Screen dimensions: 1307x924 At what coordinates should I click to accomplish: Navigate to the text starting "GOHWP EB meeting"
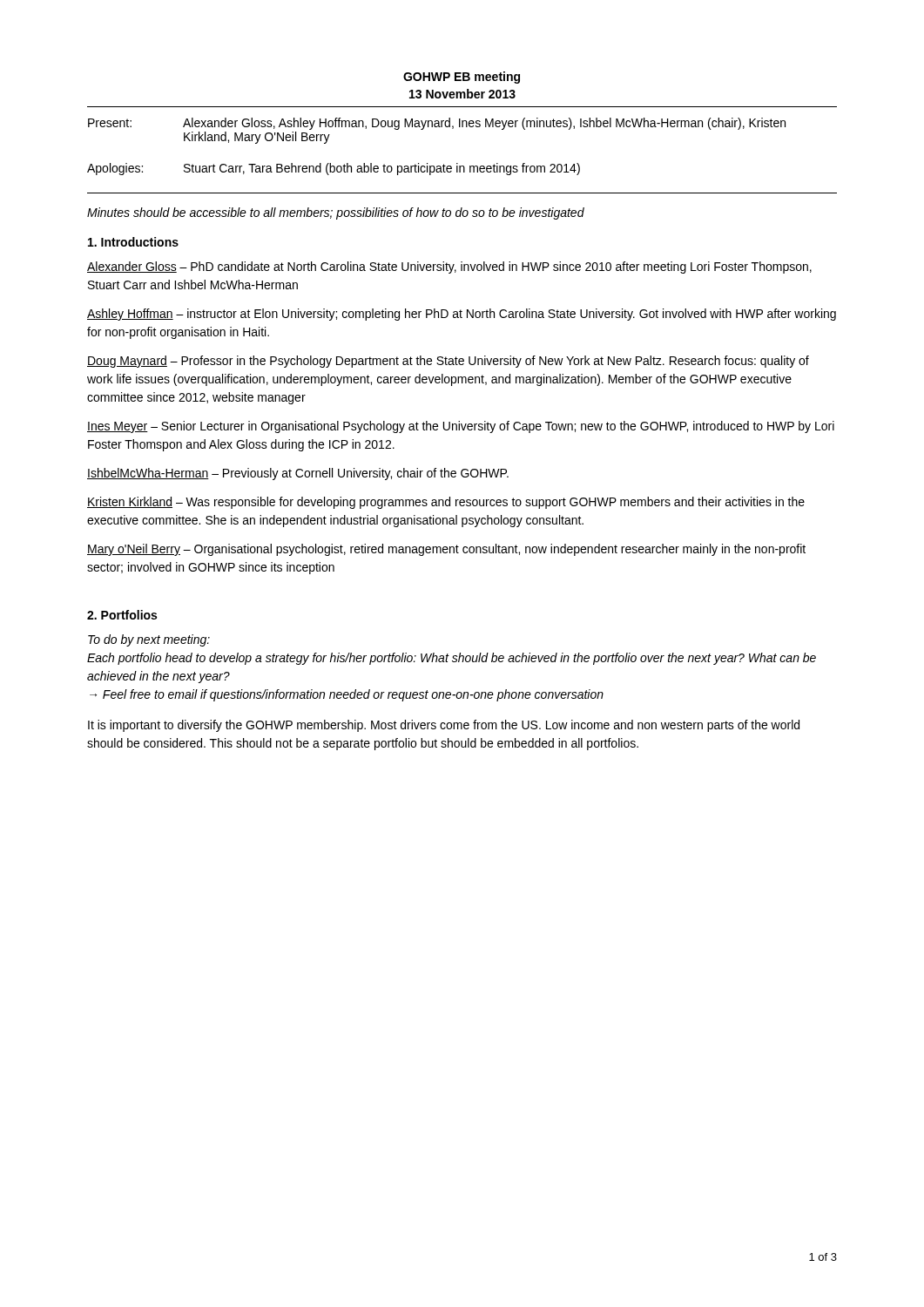[x=462, y=85]
